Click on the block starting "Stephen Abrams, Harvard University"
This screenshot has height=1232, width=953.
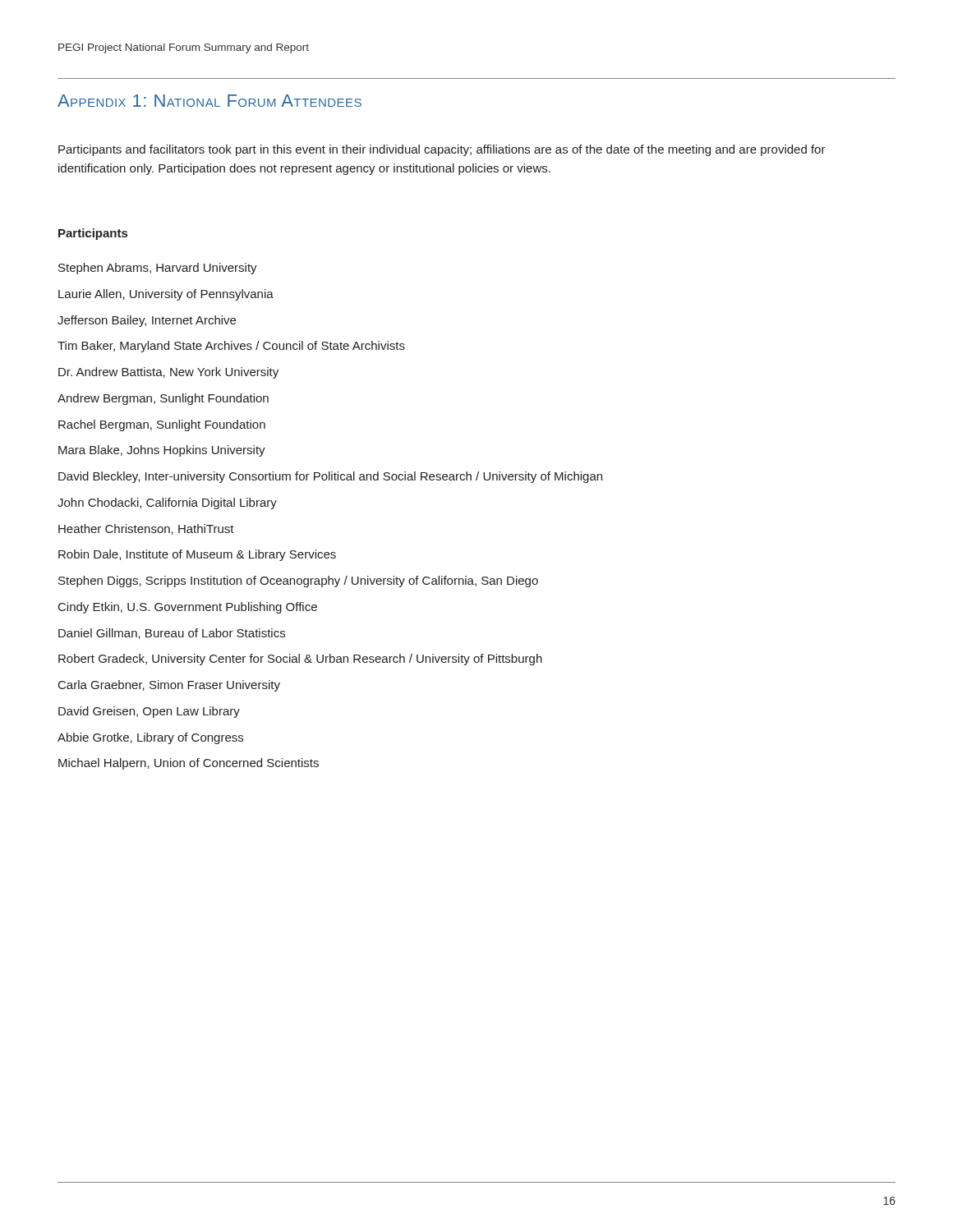pos(157,267)
